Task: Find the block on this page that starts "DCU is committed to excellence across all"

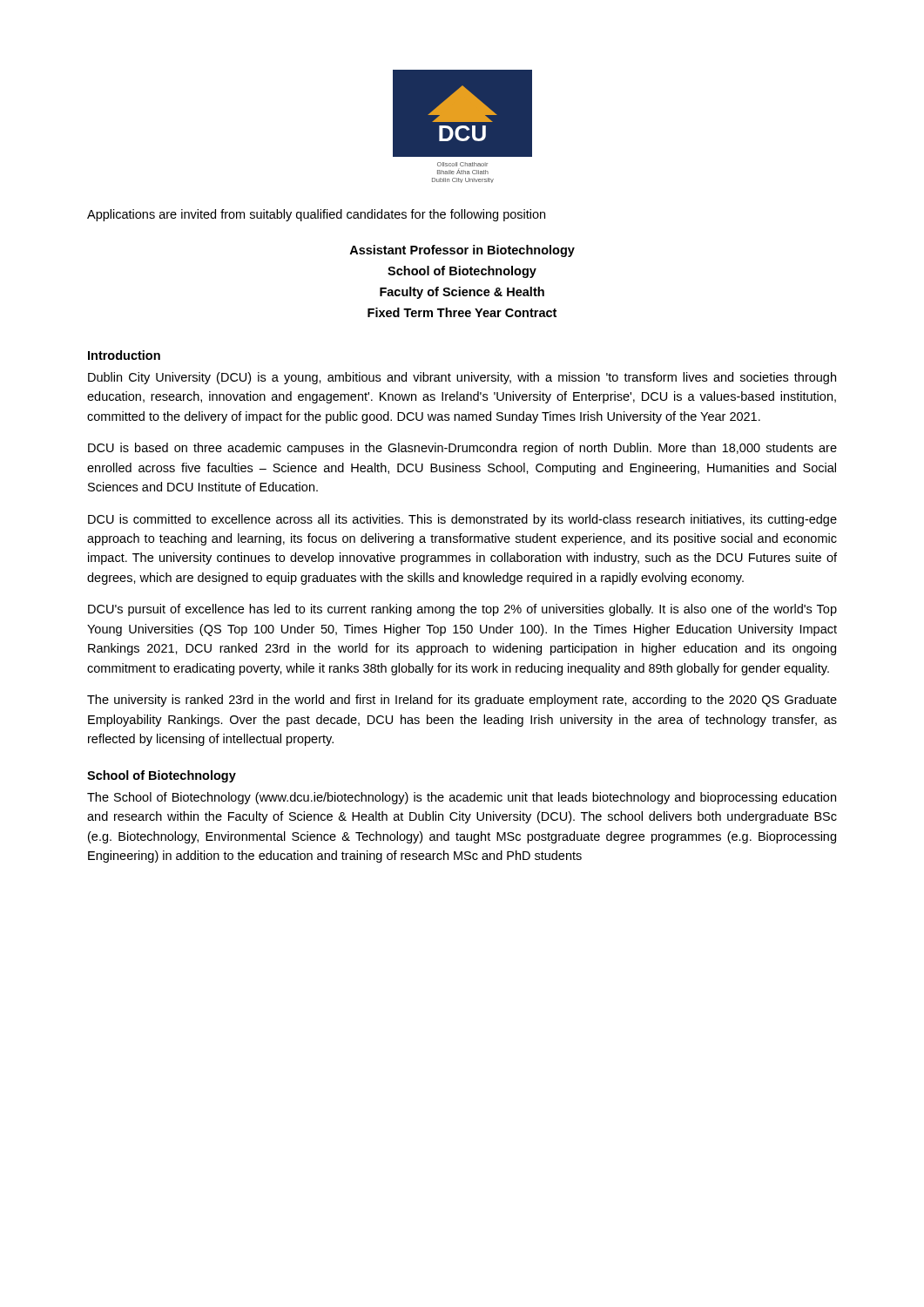Action: pos(462,548)
